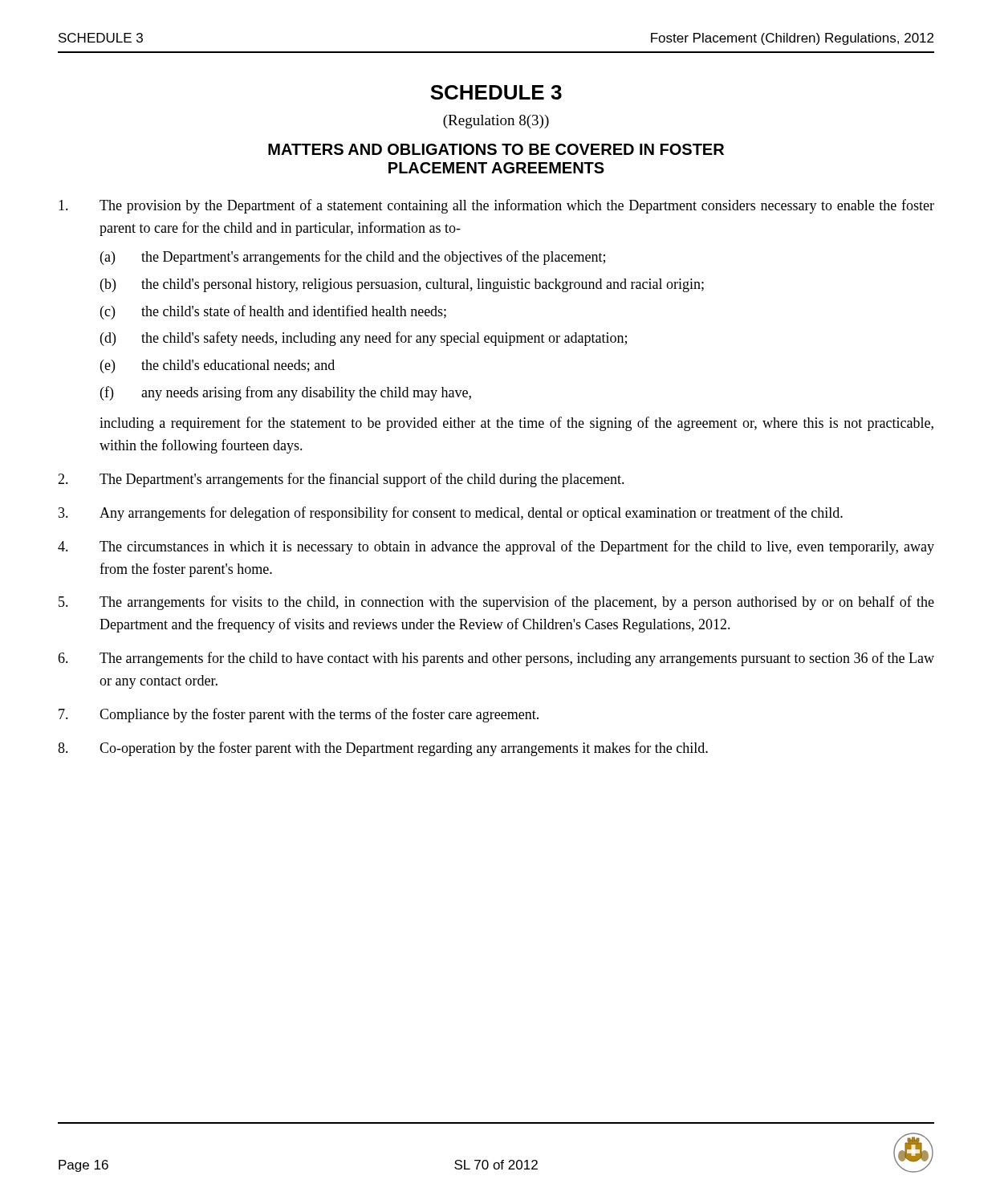Screen dimensions: 1204x992
Task: Click on the element starting "(Regulation 8(3))"
Action: click(x=496, y=120)
